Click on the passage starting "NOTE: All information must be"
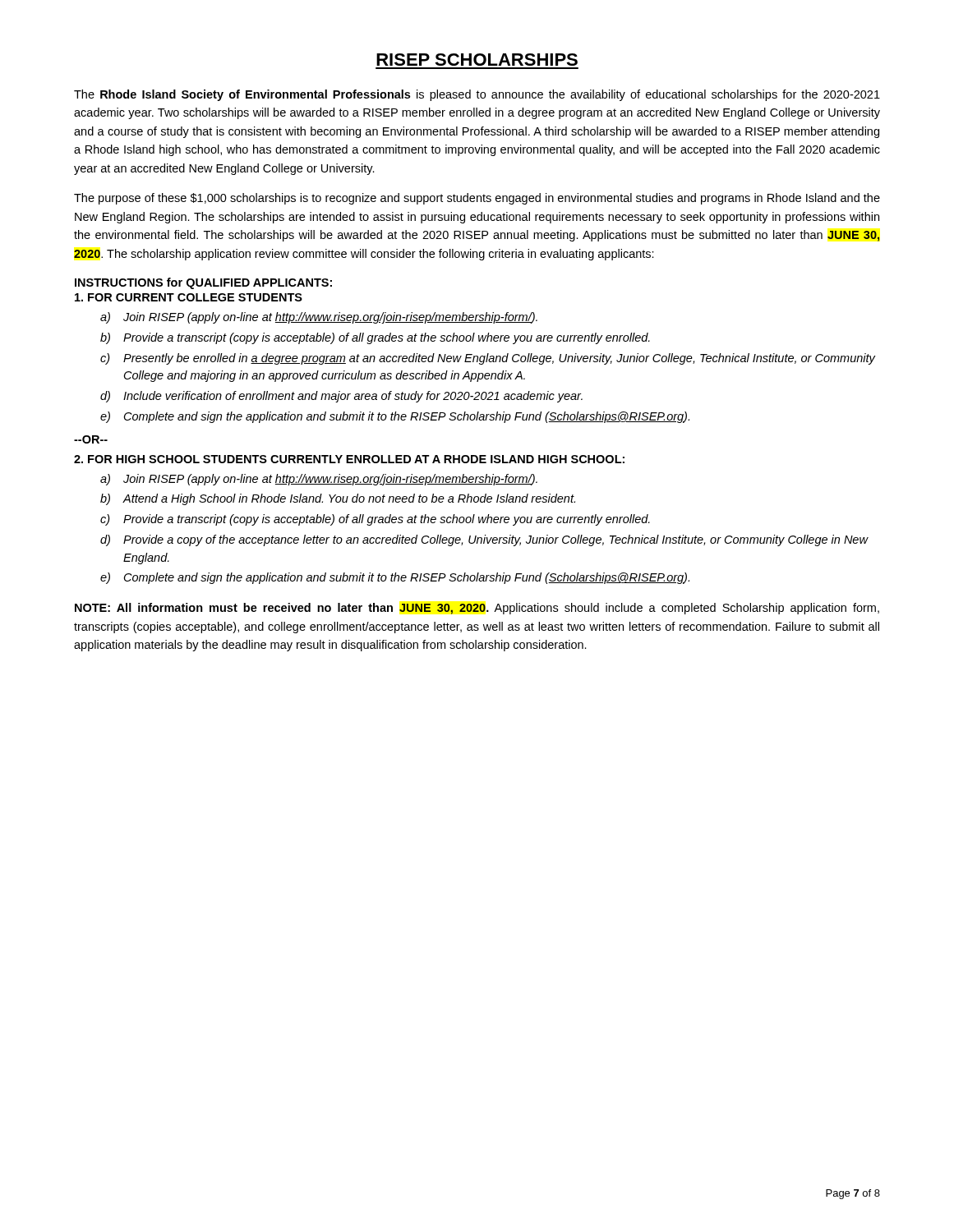This screenshot has height=1232, width=954. [477, 626]
